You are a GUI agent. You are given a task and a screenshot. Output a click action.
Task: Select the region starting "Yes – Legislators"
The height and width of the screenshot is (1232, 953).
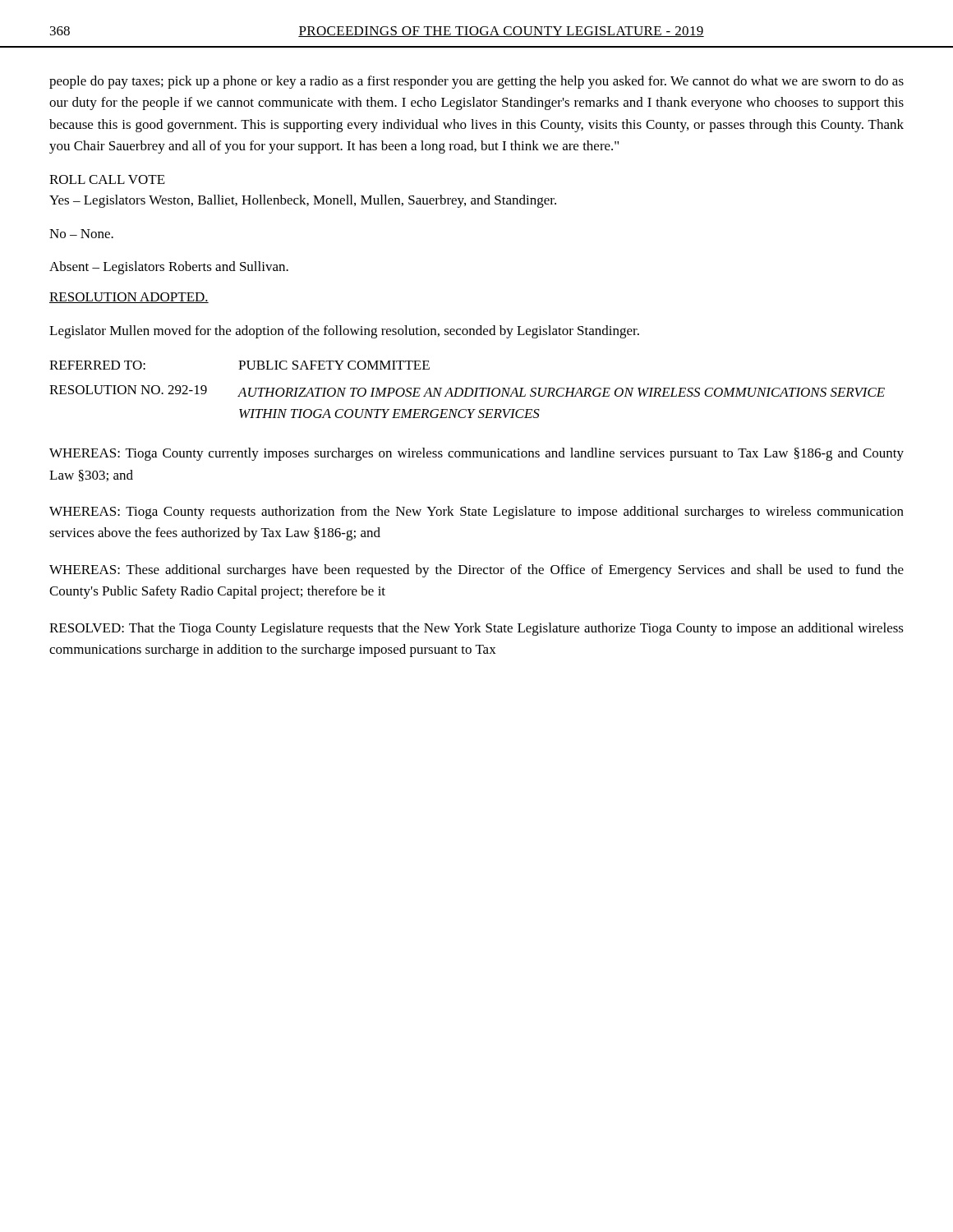[x=303, y=200]
